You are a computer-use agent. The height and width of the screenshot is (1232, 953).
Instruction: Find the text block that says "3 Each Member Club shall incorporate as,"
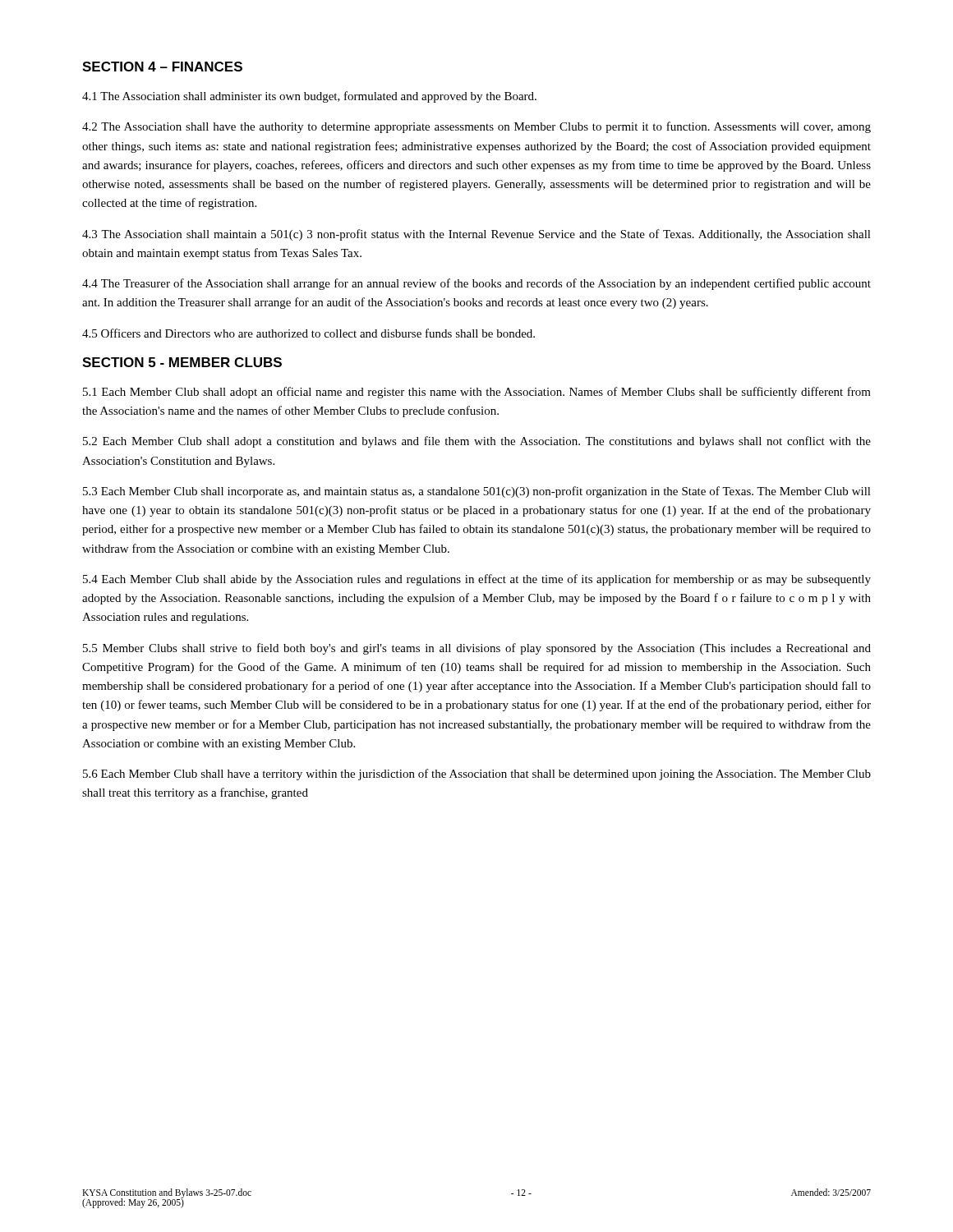[476, 520]
